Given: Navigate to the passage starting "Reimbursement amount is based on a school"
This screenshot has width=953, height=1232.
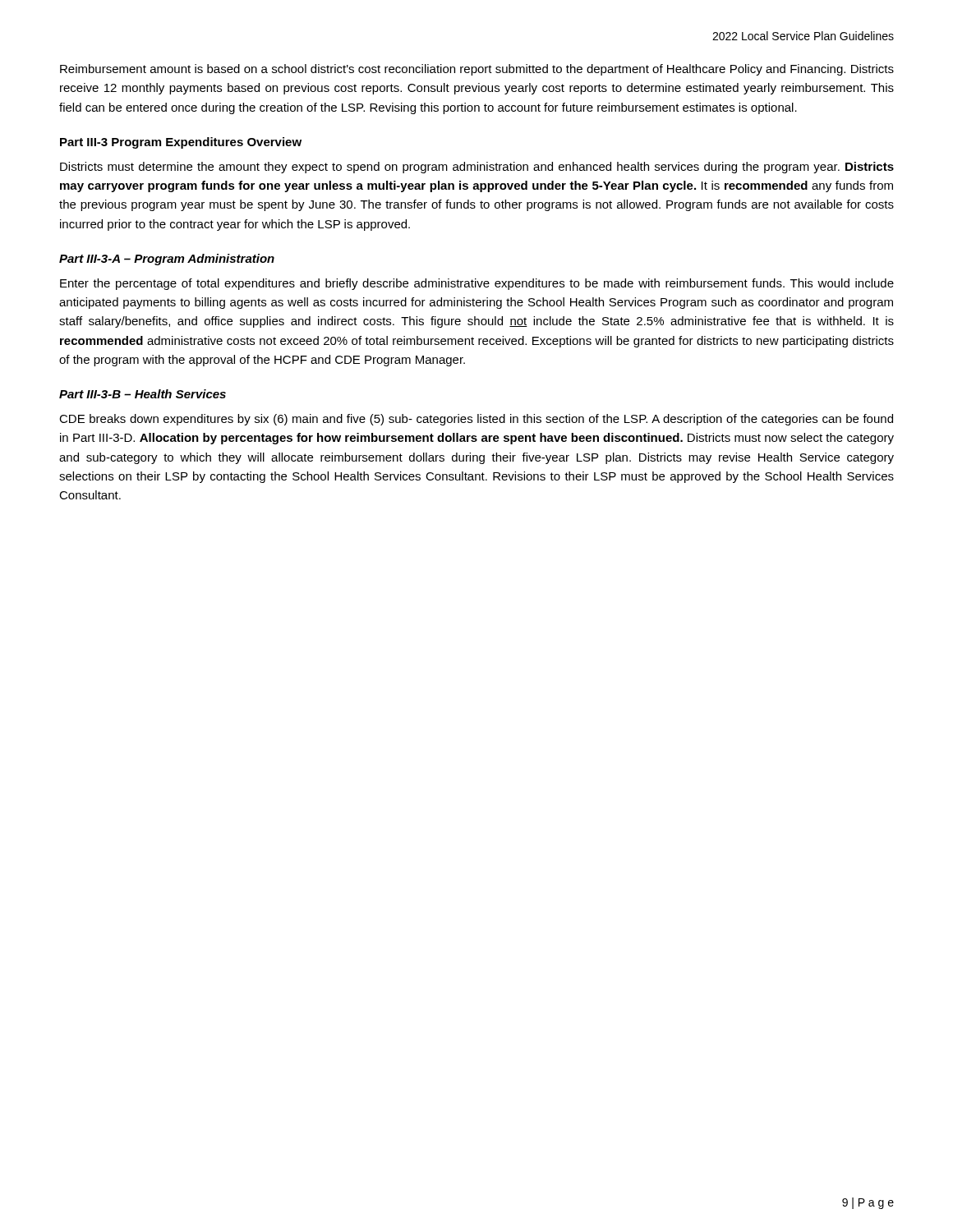Looking at the screenshot, I should pyautogui.click(x=476, y=88).
